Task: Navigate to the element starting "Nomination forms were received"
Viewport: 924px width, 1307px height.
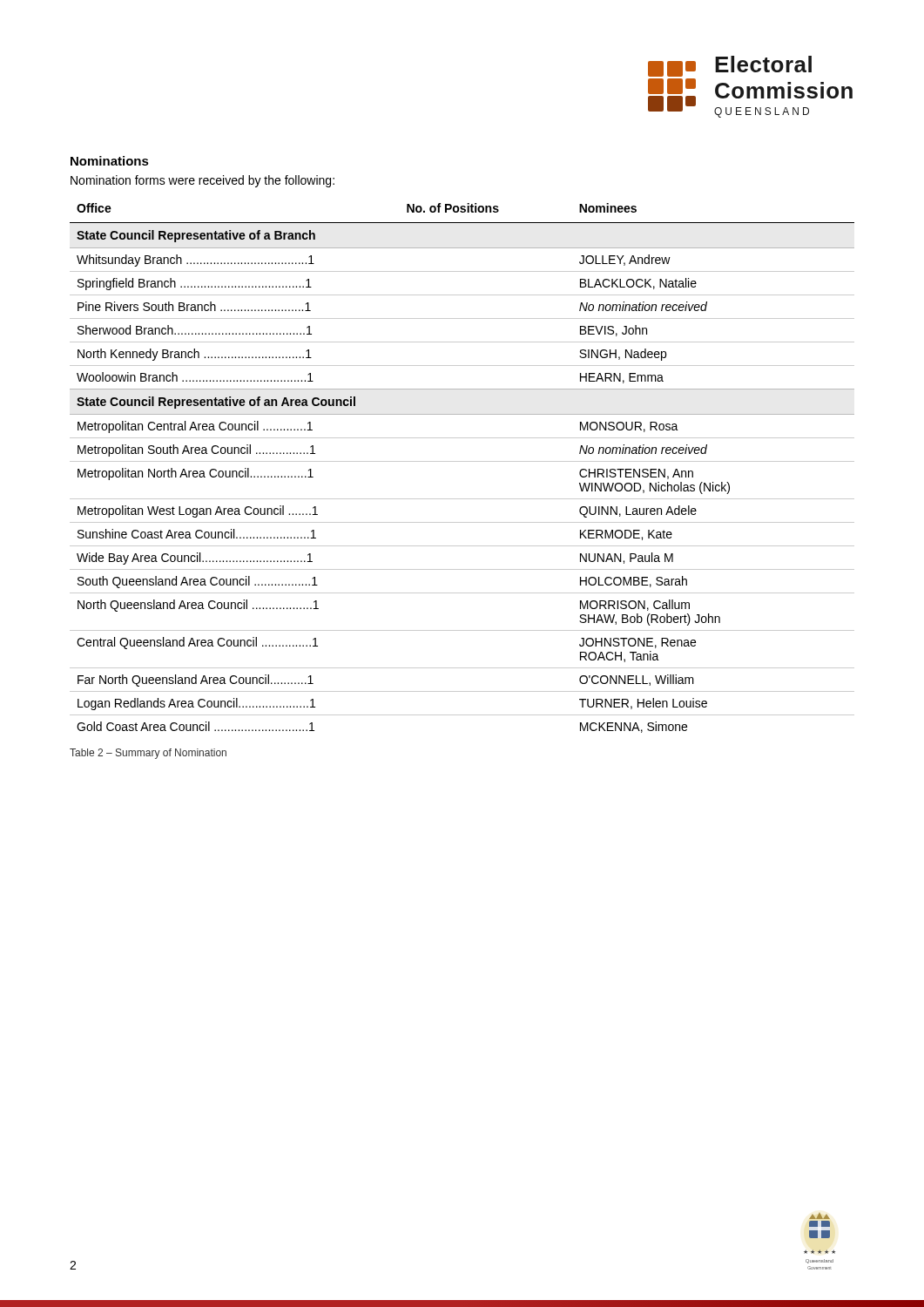Action: [202, 180]
